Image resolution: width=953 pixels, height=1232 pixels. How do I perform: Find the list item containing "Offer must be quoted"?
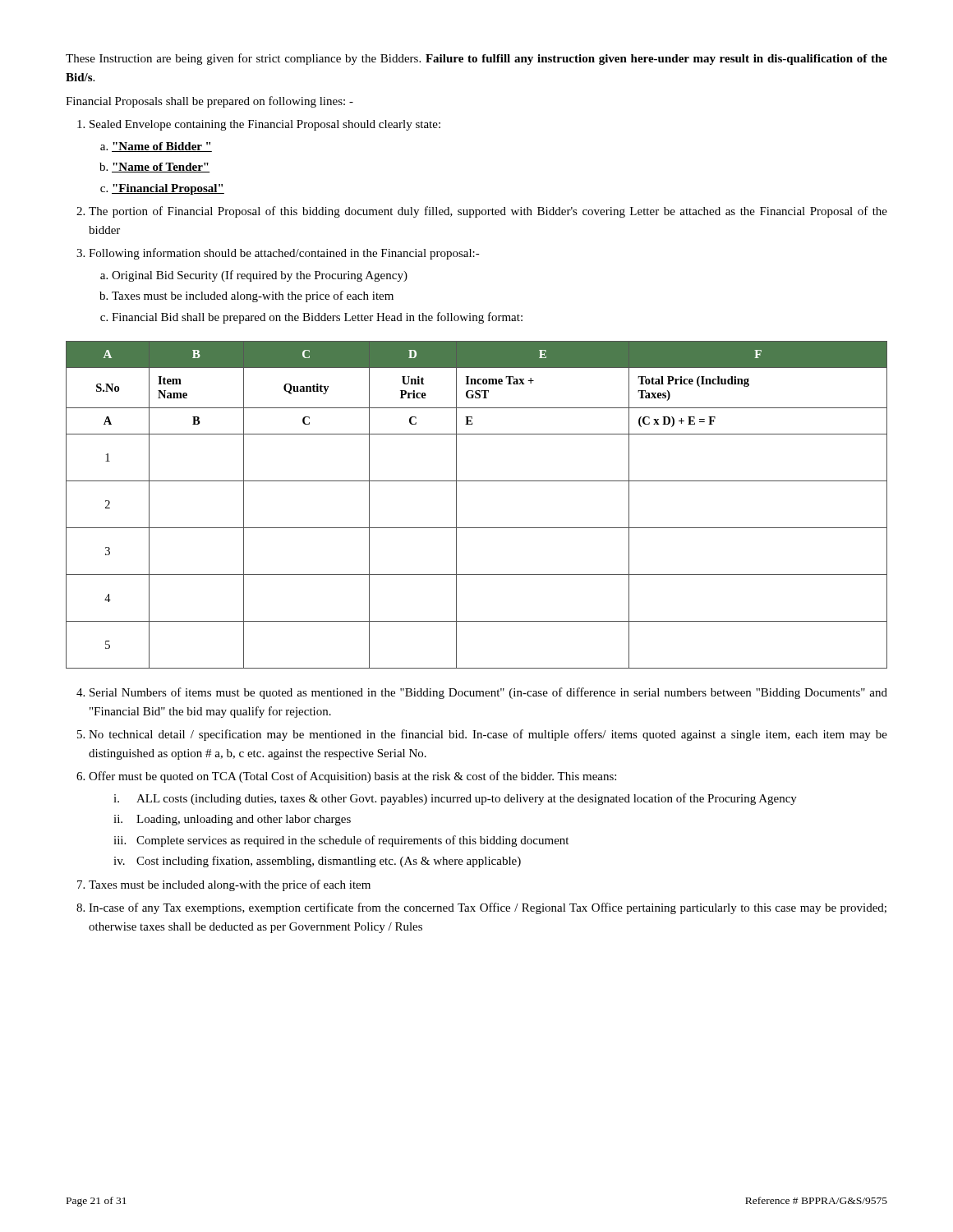point(352,777)
